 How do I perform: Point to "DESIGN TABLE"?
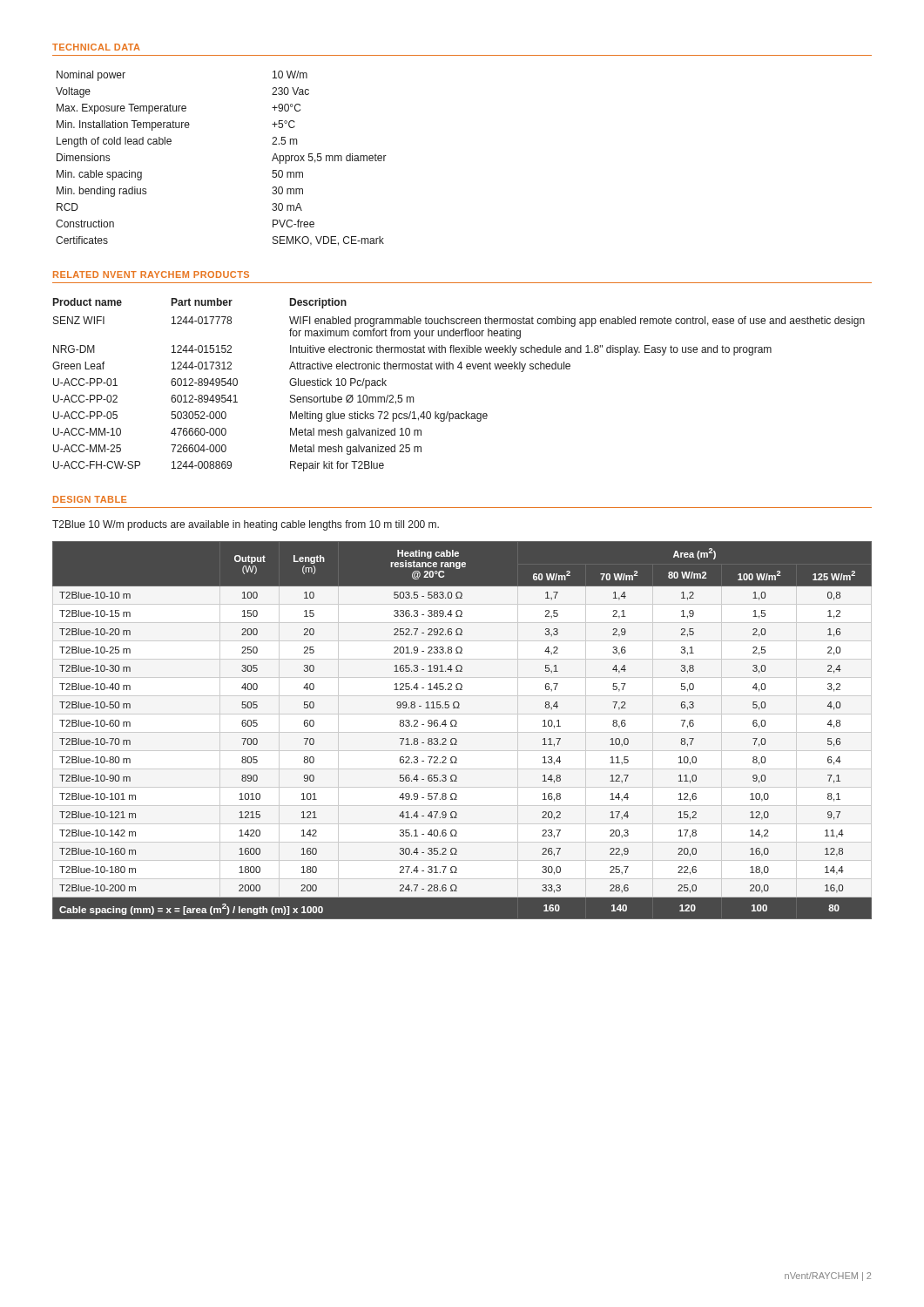(x=90, y=499)
